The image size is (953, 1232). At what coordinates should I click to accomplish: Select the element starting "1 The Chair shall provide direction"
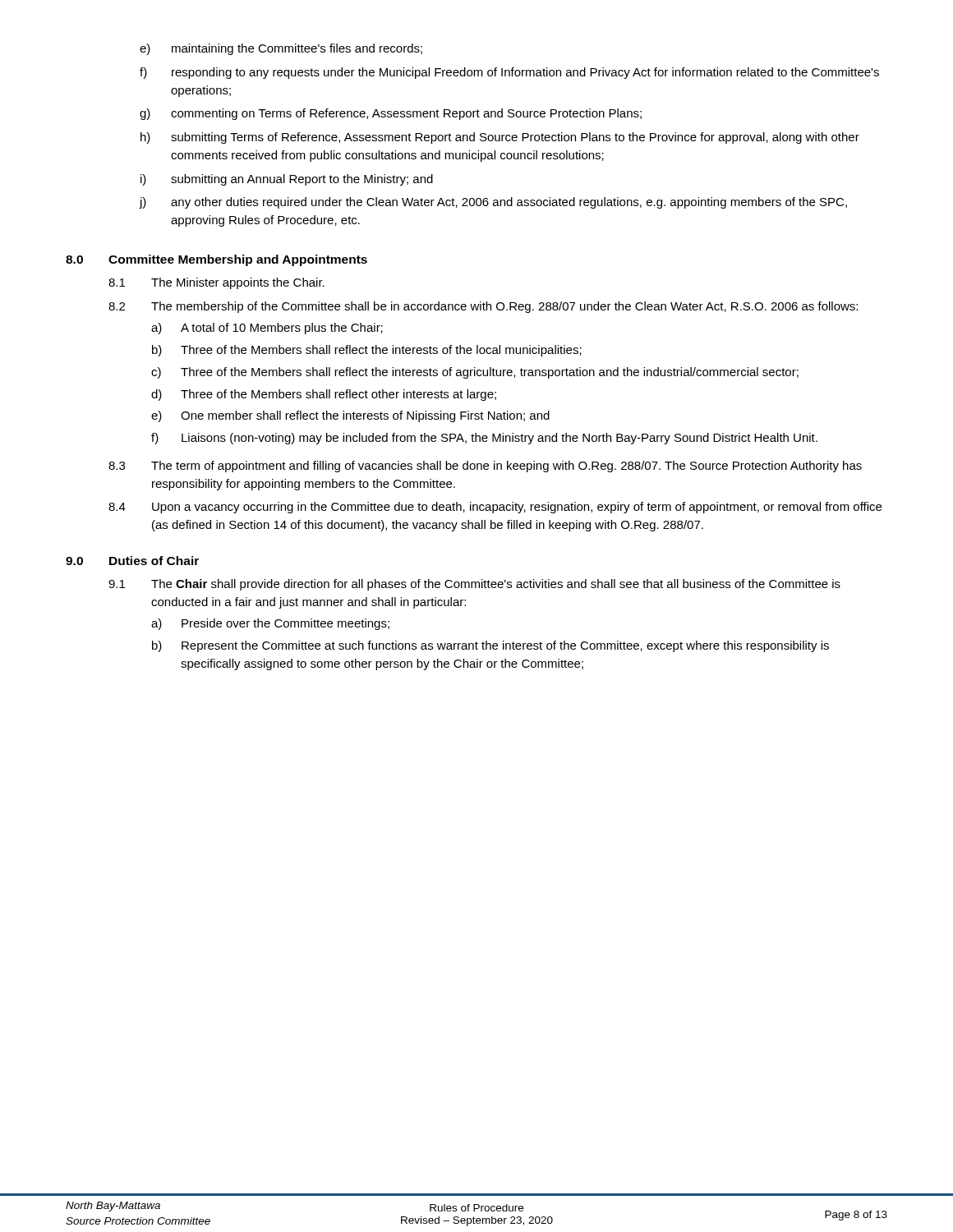pyautogui.click(x=474, y=585)
